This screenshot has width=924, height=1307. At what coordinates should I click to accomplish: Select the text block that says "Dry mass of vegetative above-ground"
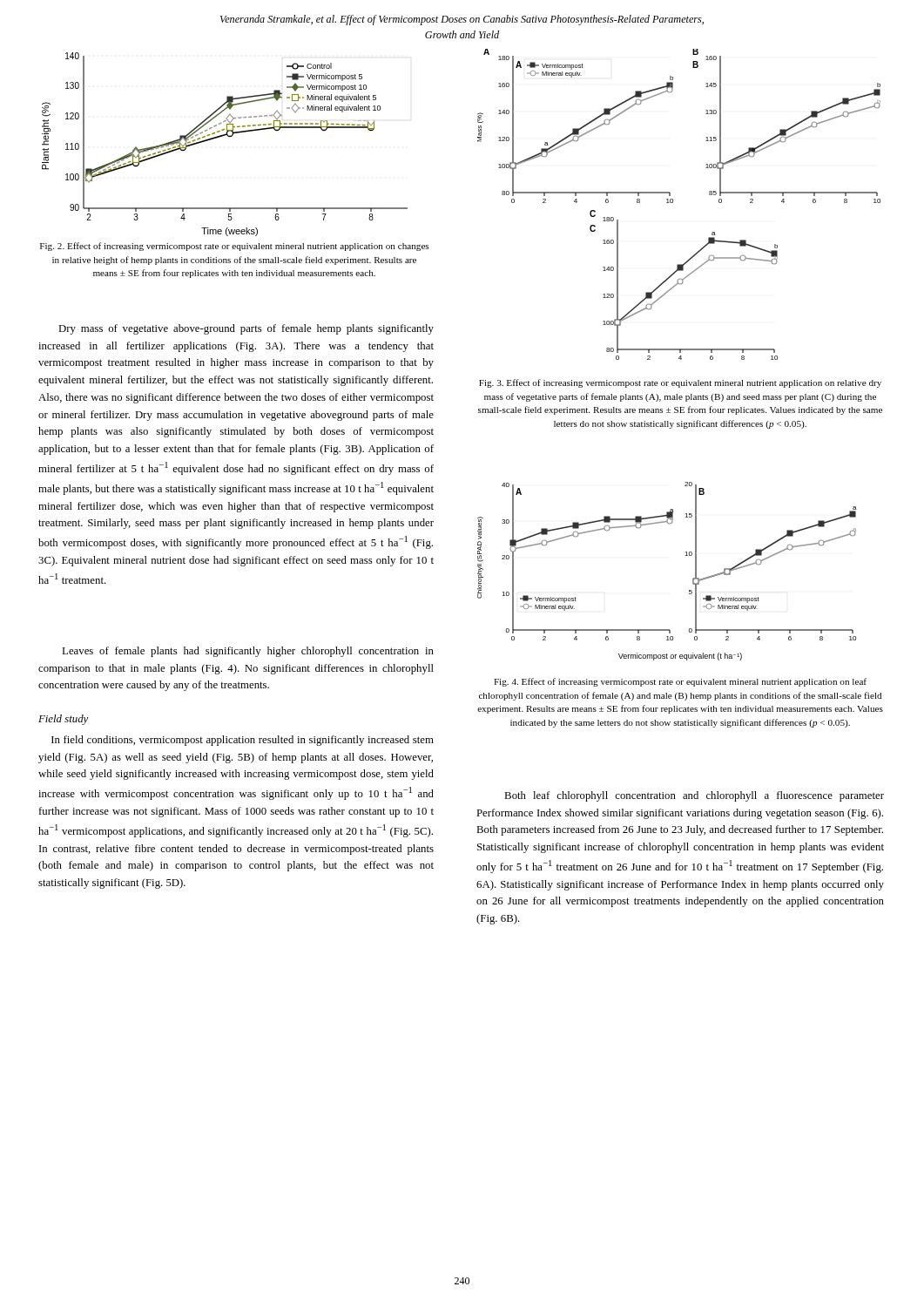[236, 454]
